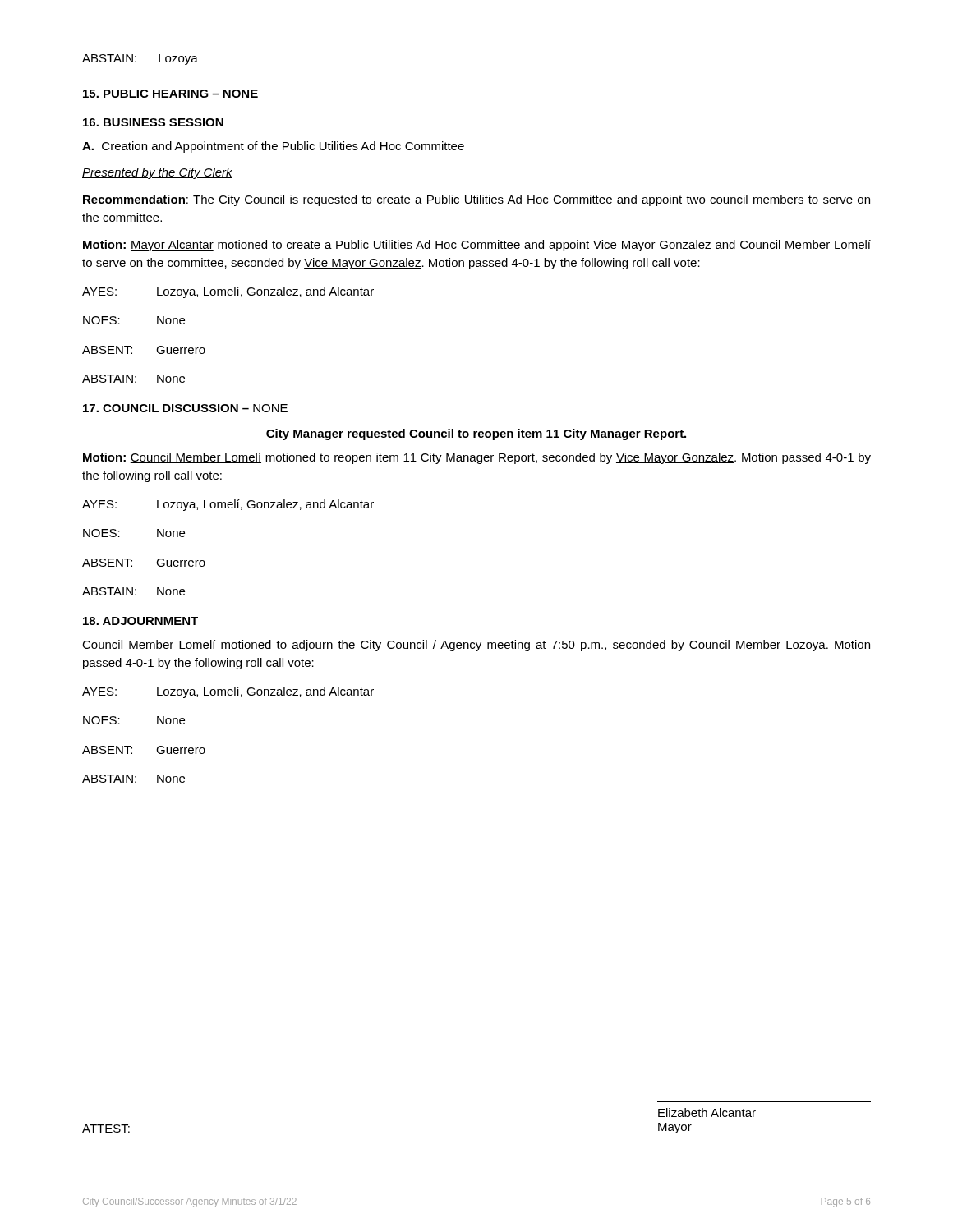The height and width of the screenshot is (1232, 953).
Task: Find "ABSTAIN: Lozoya" on this page
Action: (x=140, y=58)
